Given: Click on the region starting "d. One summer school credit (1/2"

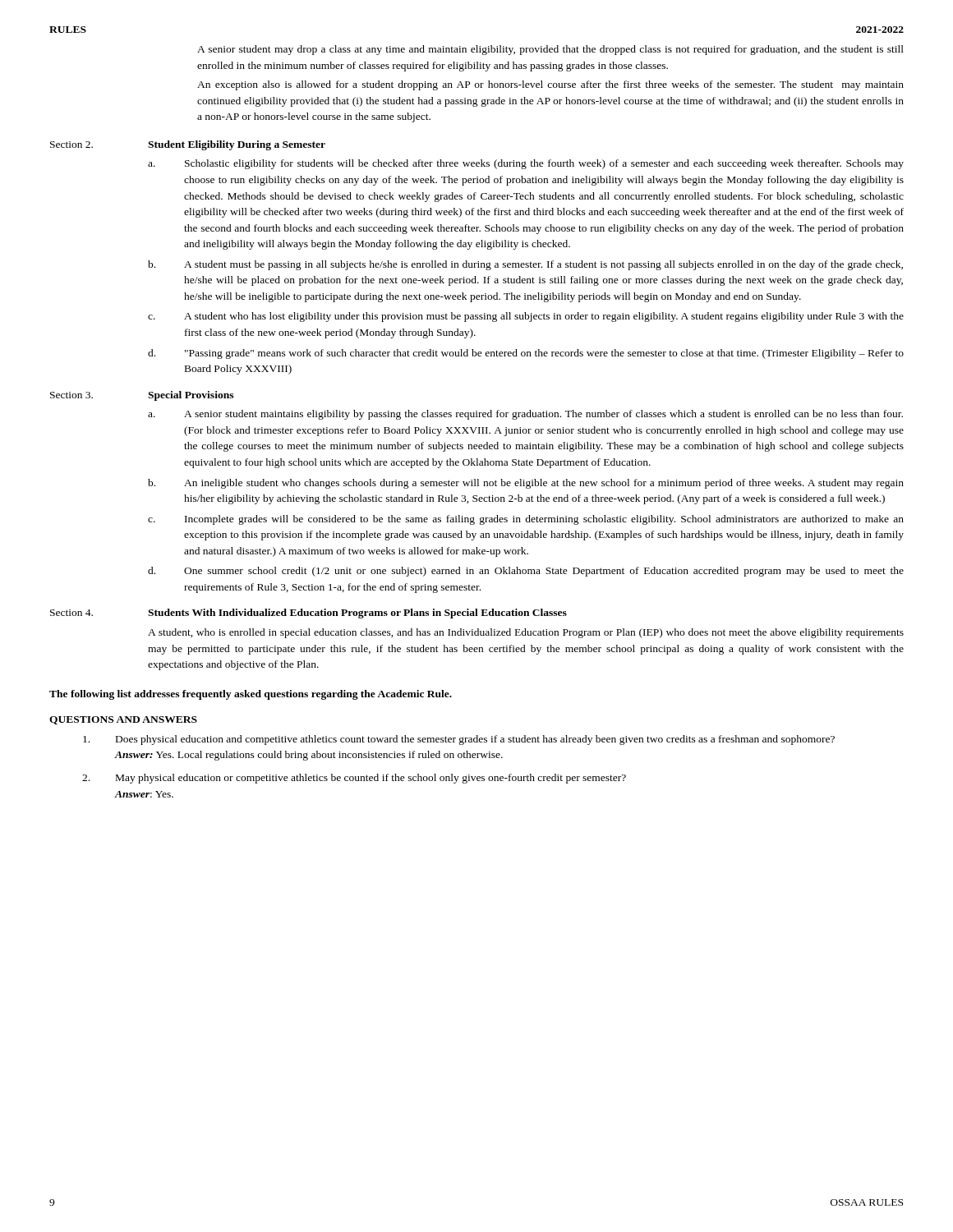Looking at the screenshot, I should pyautogui.click(x=526, y=579).
